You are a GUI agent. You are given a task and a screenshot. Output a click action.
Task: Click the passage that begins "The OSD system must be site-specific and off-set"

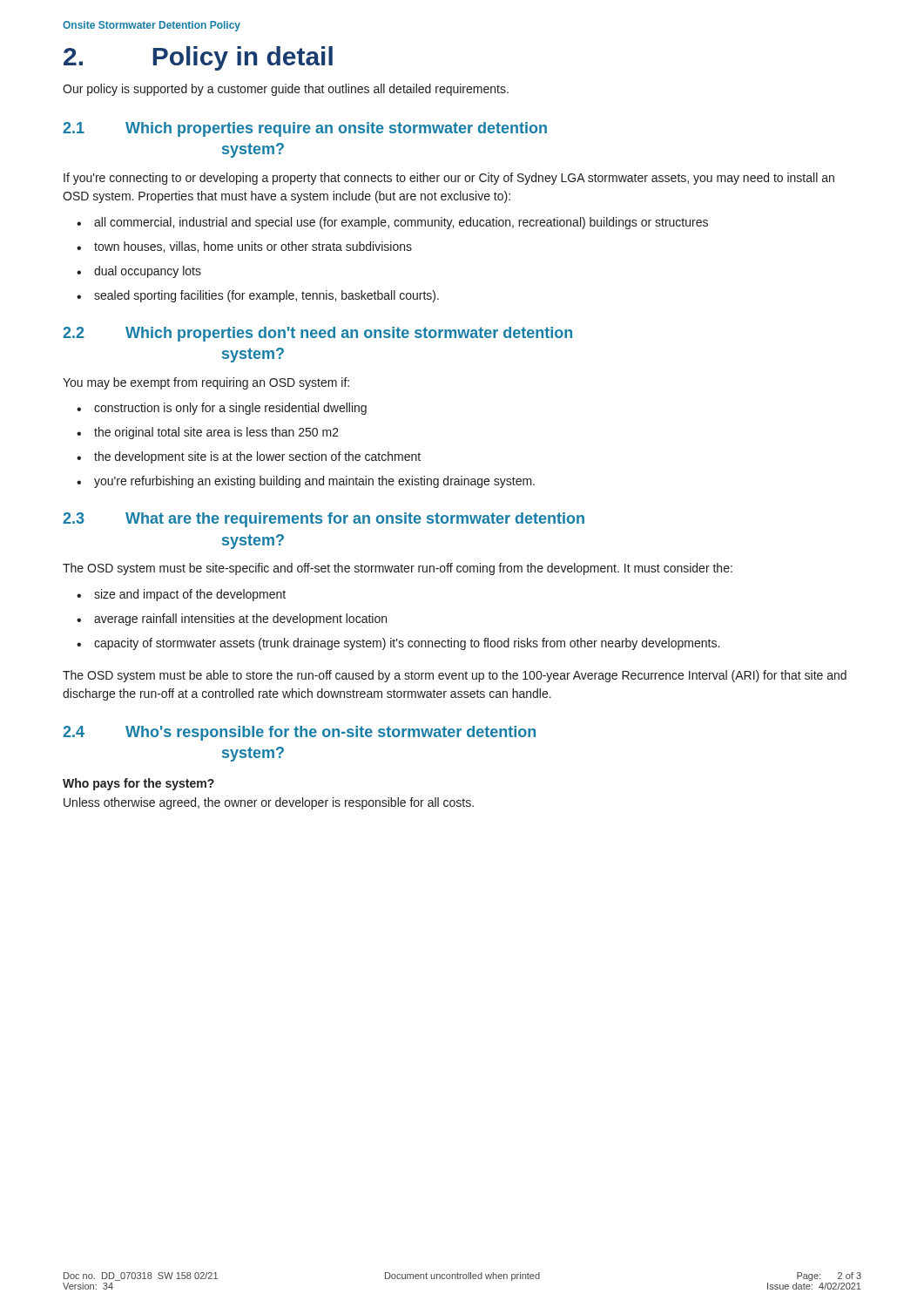[x=398, y=568]
